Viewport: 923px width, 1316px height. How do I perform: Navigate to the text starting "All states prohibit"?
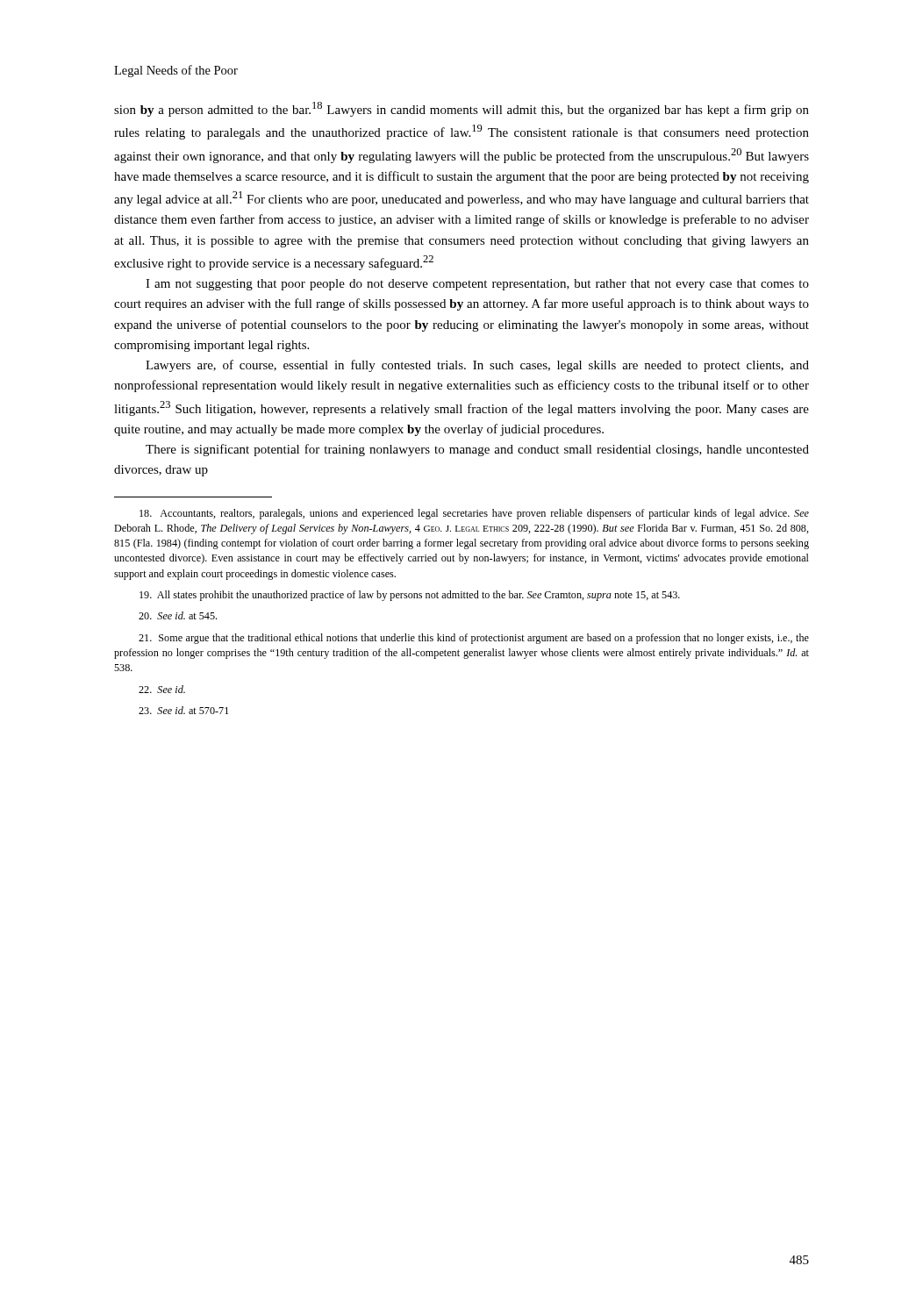[409, 595]
